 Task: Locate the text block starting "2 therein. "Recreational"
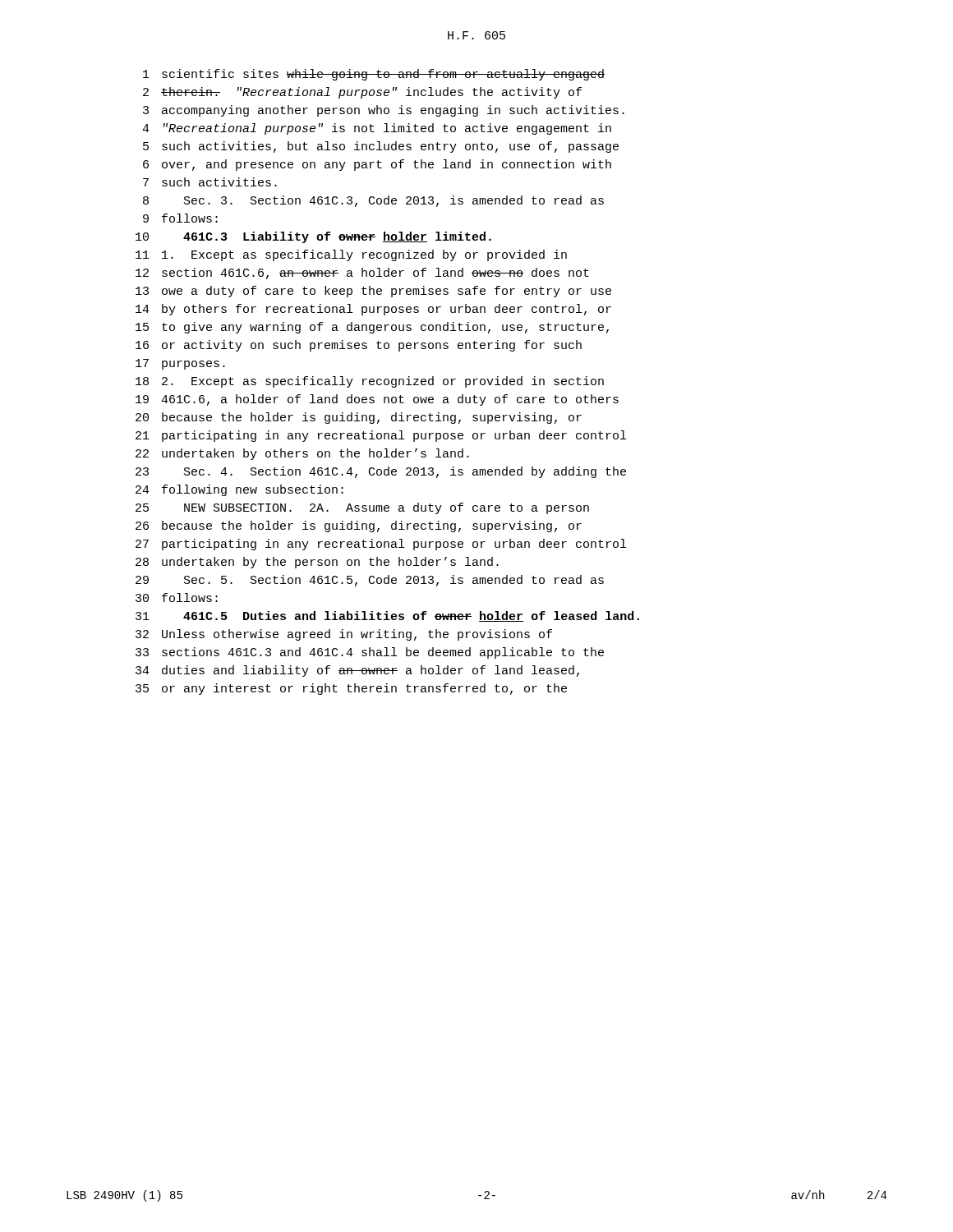(476, 94)
